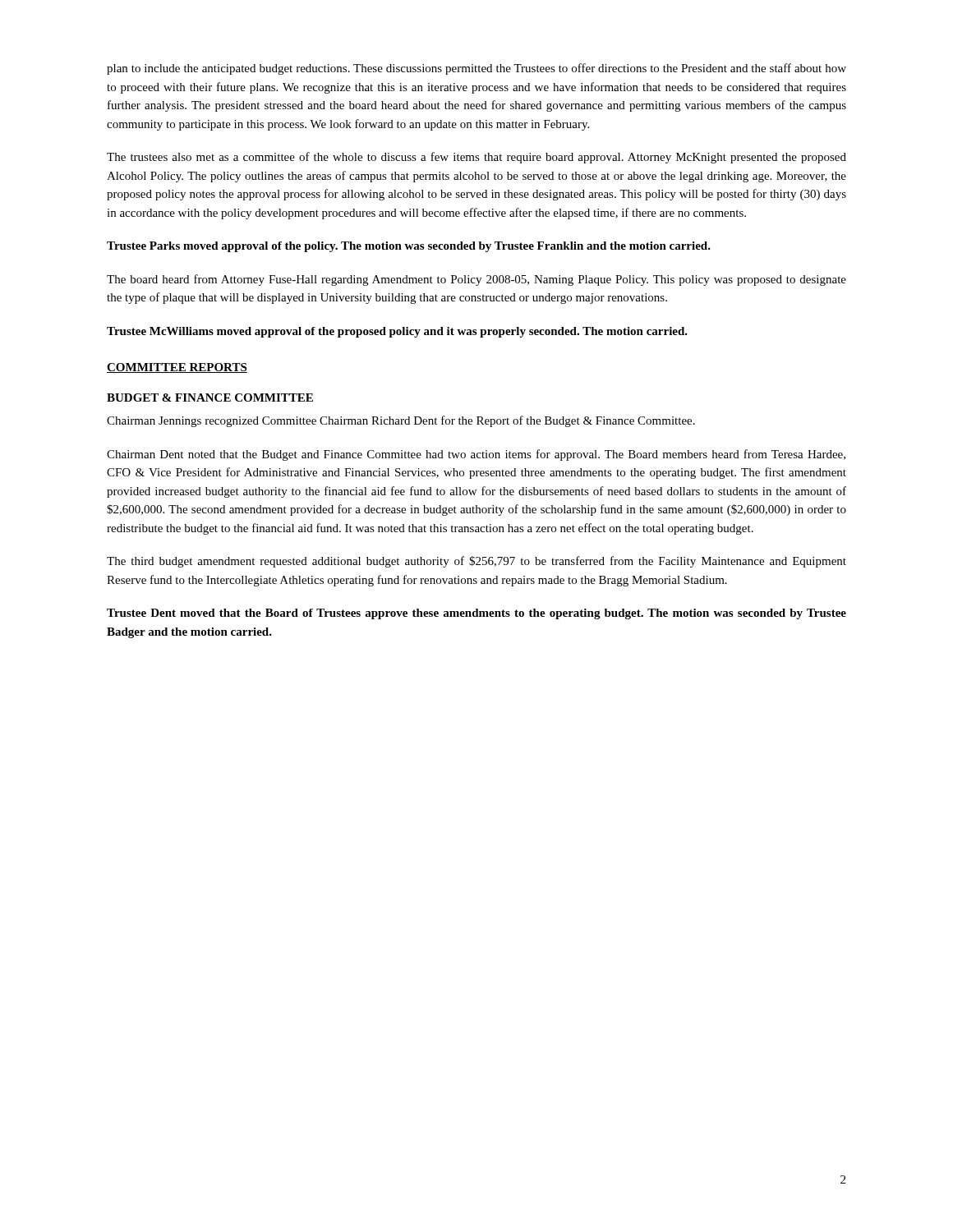The height and width of the screenshot is (1232, 953).
Task: Navigate to the element starting "The board heard from Attorney"
Action: click(476, 288)
